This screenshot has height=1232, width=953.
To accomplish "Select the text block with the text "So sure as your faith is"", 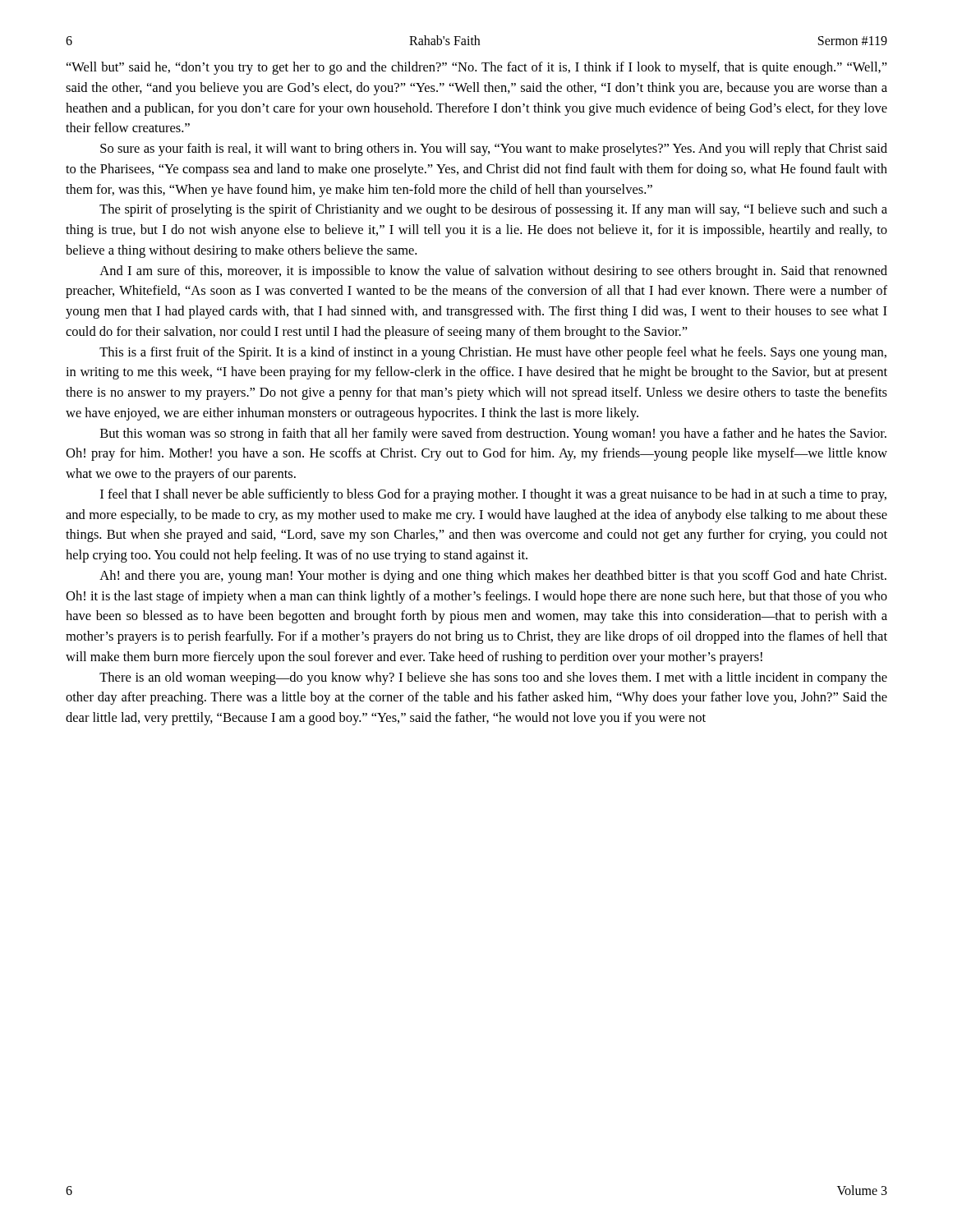I will point(476,169).
